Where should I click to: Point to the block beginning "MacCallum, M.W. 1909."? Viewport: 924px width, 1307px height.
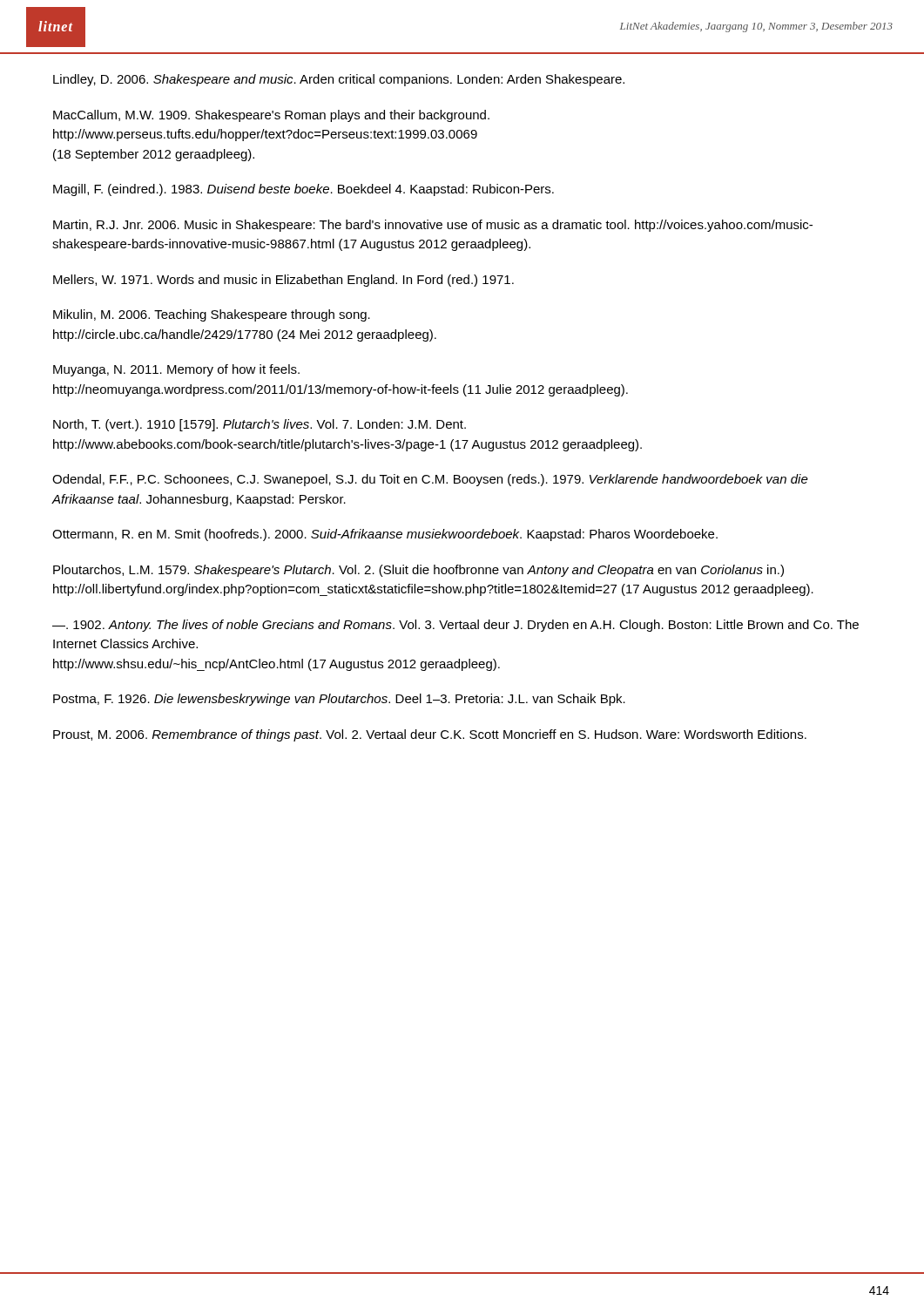click(271, 134)
